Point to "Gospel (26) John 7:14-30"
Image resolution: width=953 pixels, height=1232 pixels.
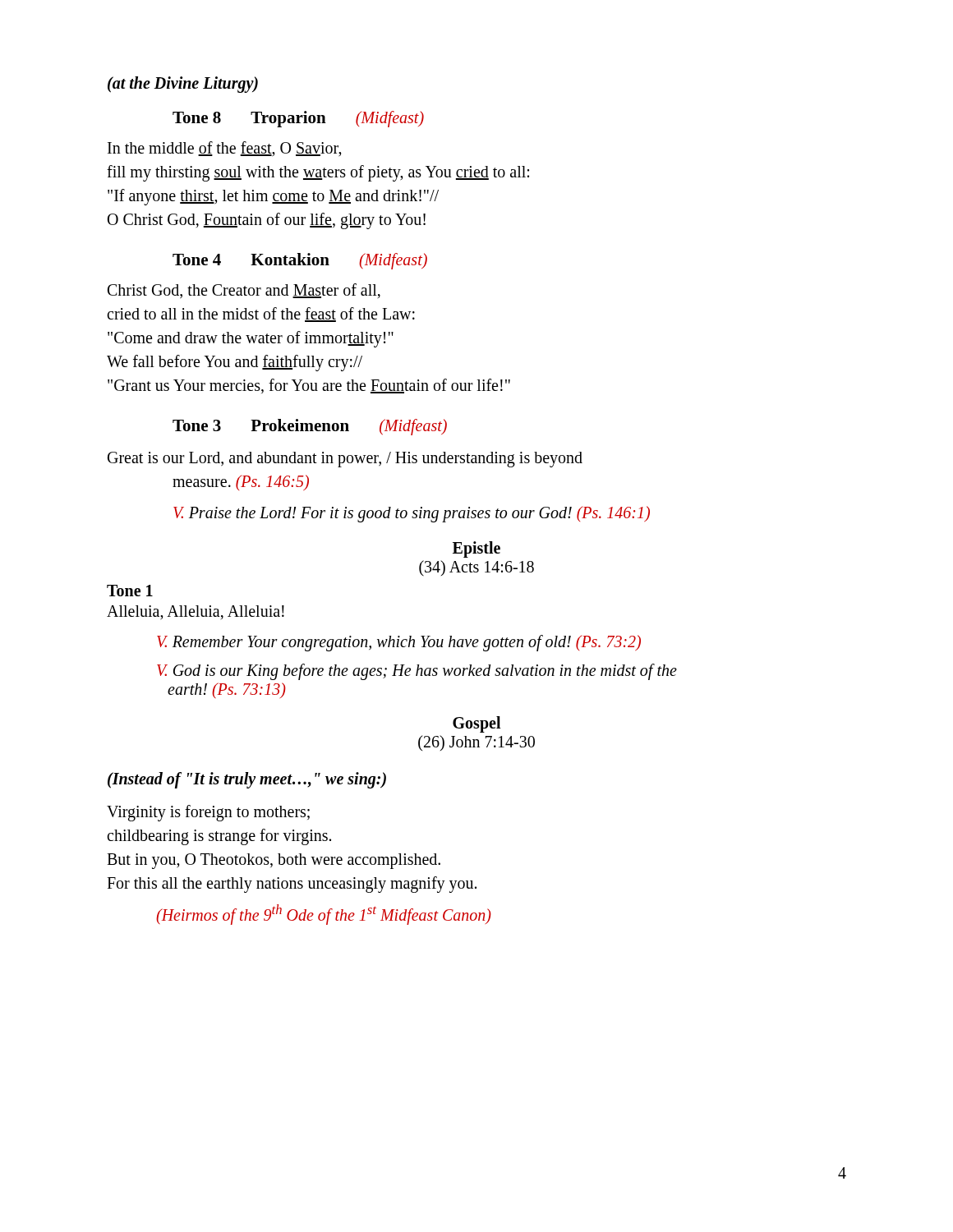click(476, 733)
